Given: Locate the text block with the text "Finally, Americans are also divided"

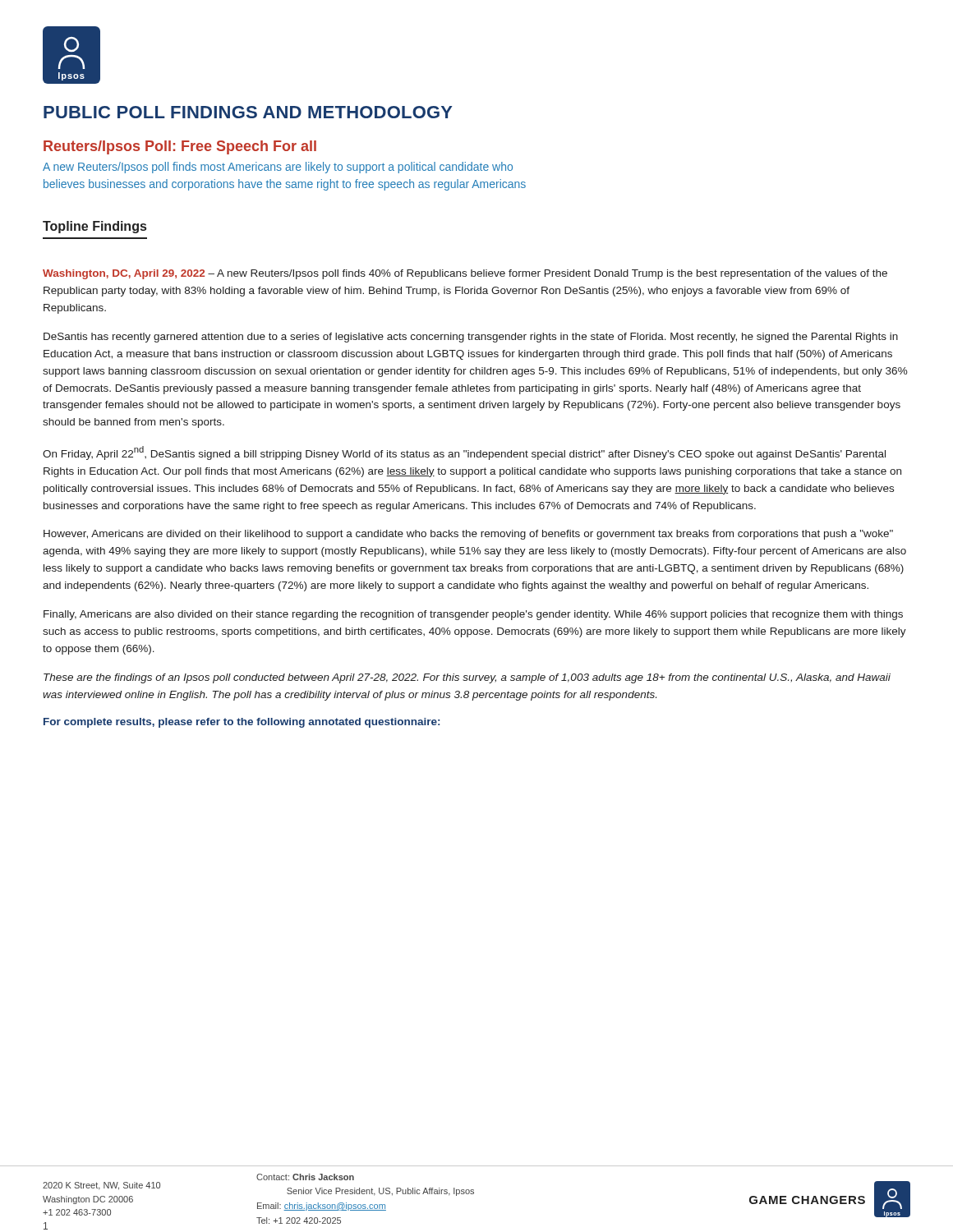Looking at the screenshot, I should tap(474, 631).
